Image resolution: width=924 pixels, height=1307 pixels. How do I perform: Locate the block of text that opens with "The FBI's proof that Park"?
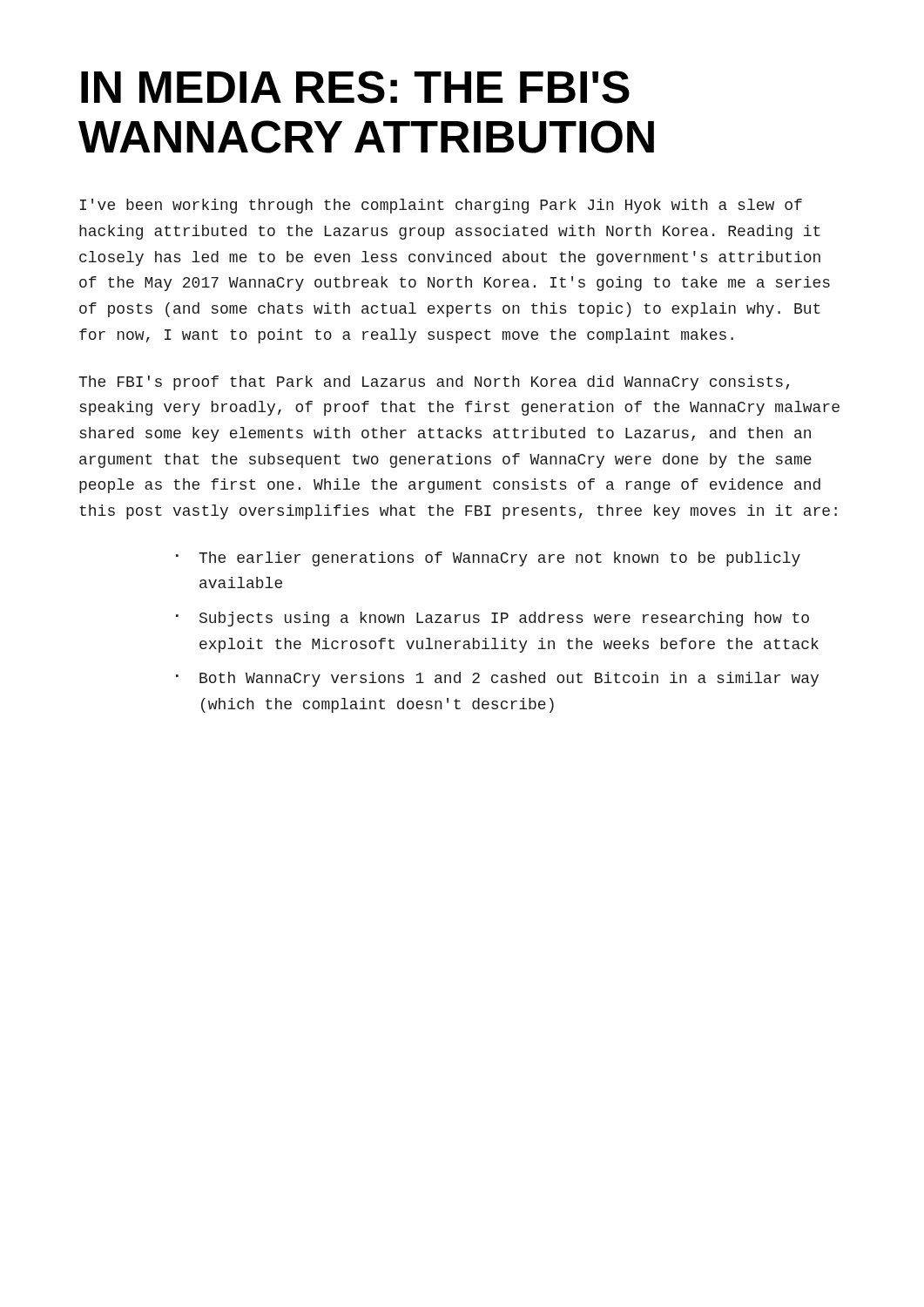[x=459, y=447]
